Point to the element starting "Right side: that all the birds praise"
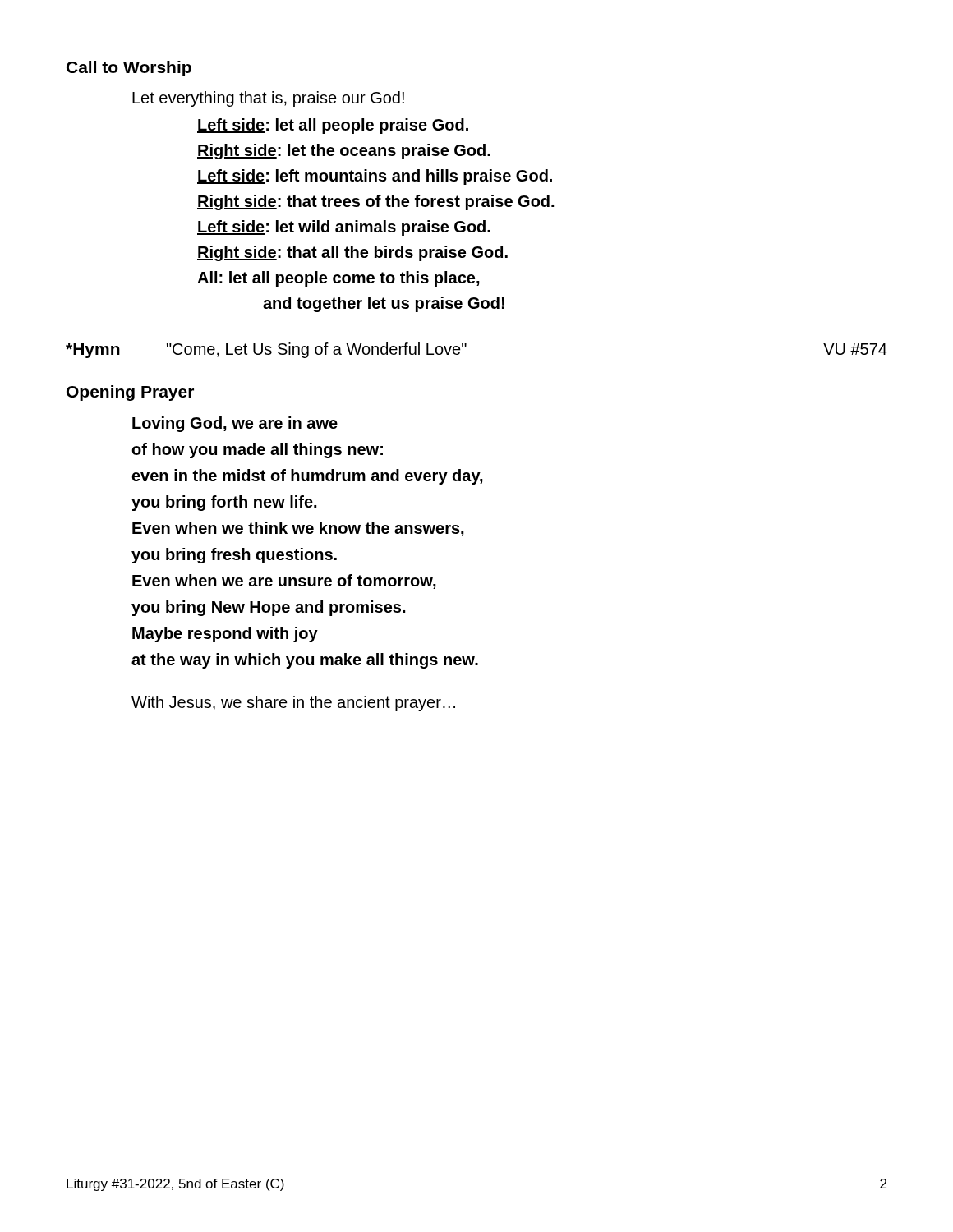 pos(353,252)
